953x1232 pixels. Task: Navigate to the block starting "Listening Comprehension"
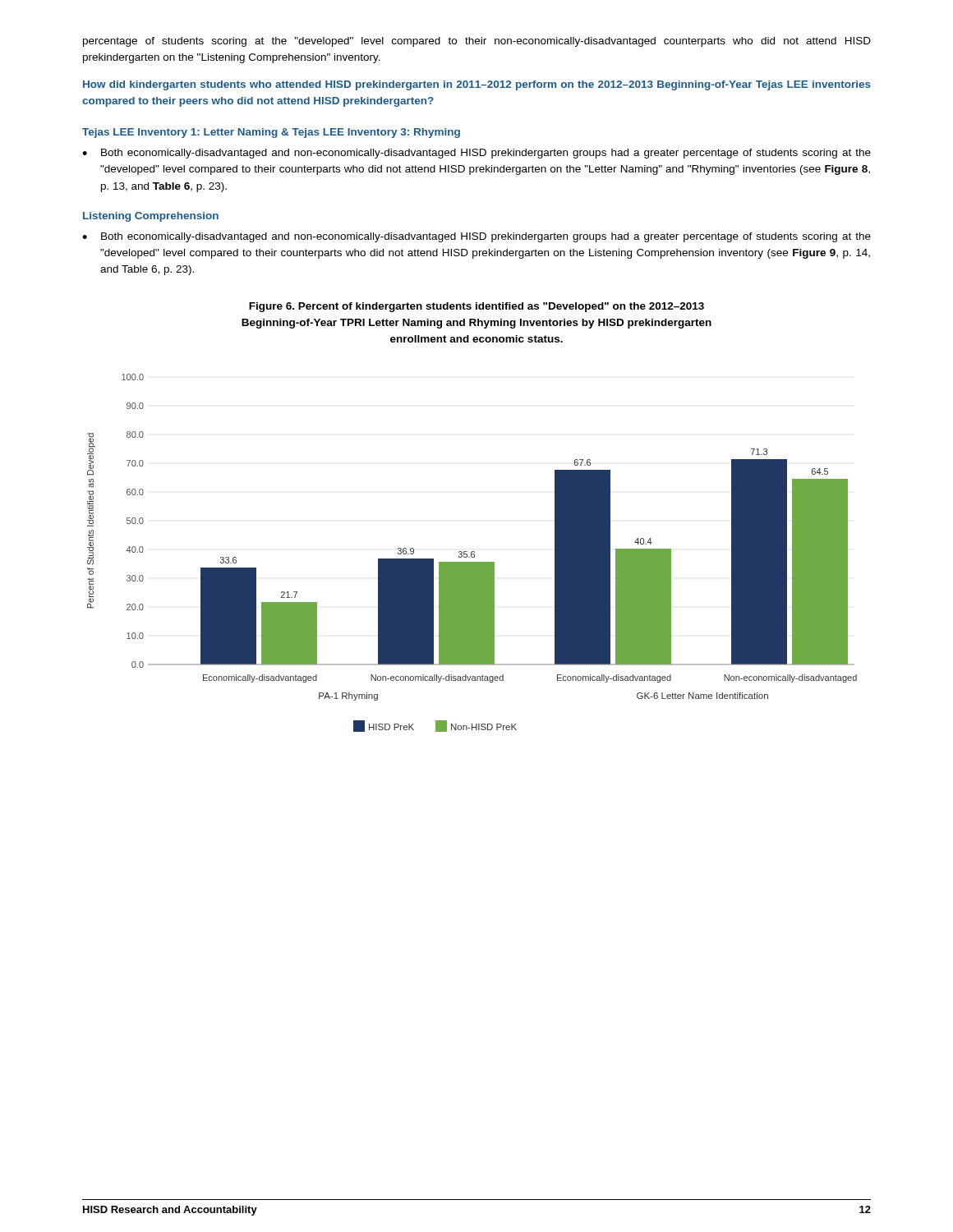click(x=151, y=215)
